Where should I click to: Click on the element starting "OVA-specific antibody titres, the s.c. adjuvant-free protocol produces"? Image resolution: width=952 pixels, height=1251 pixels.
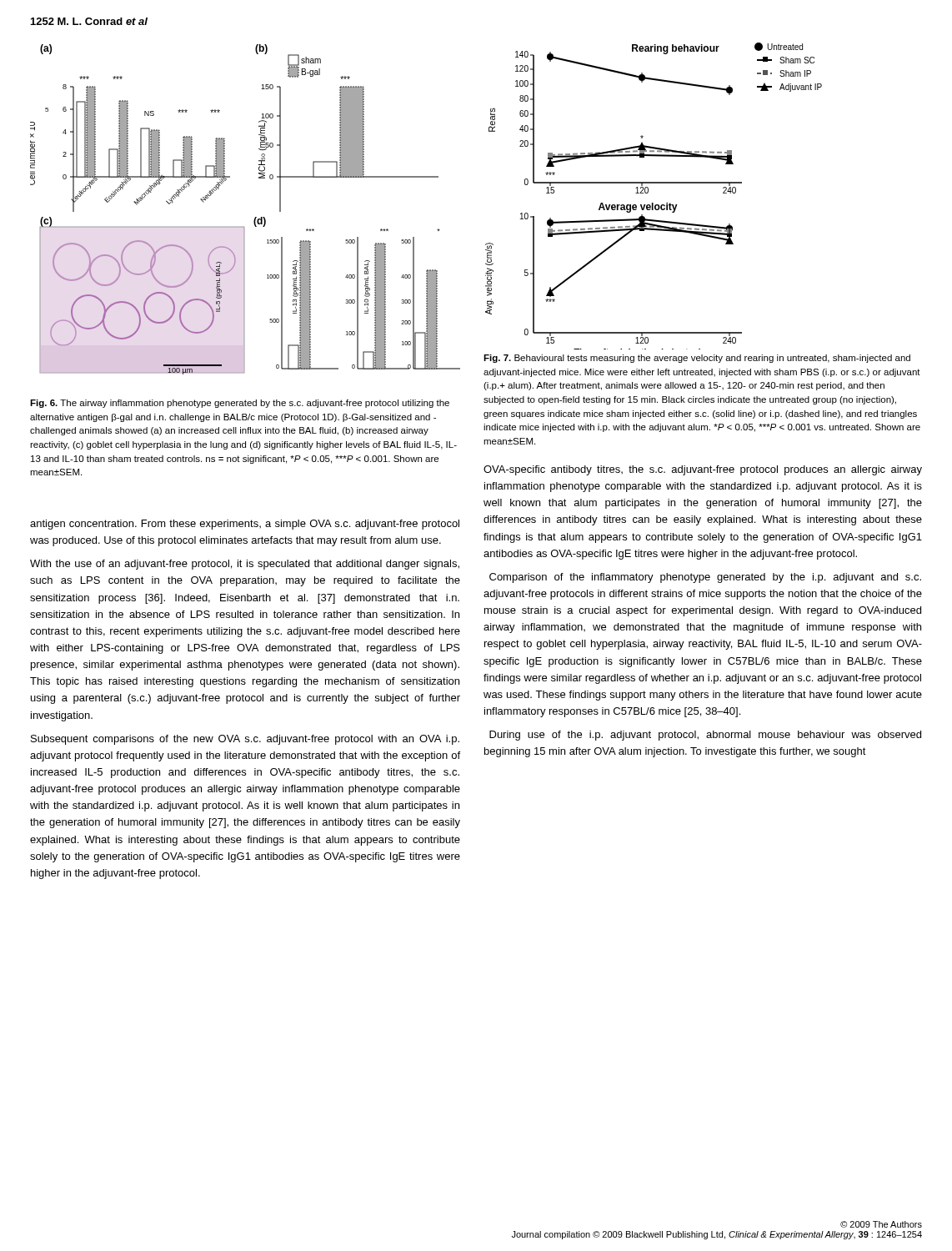[x=703, y=611]
